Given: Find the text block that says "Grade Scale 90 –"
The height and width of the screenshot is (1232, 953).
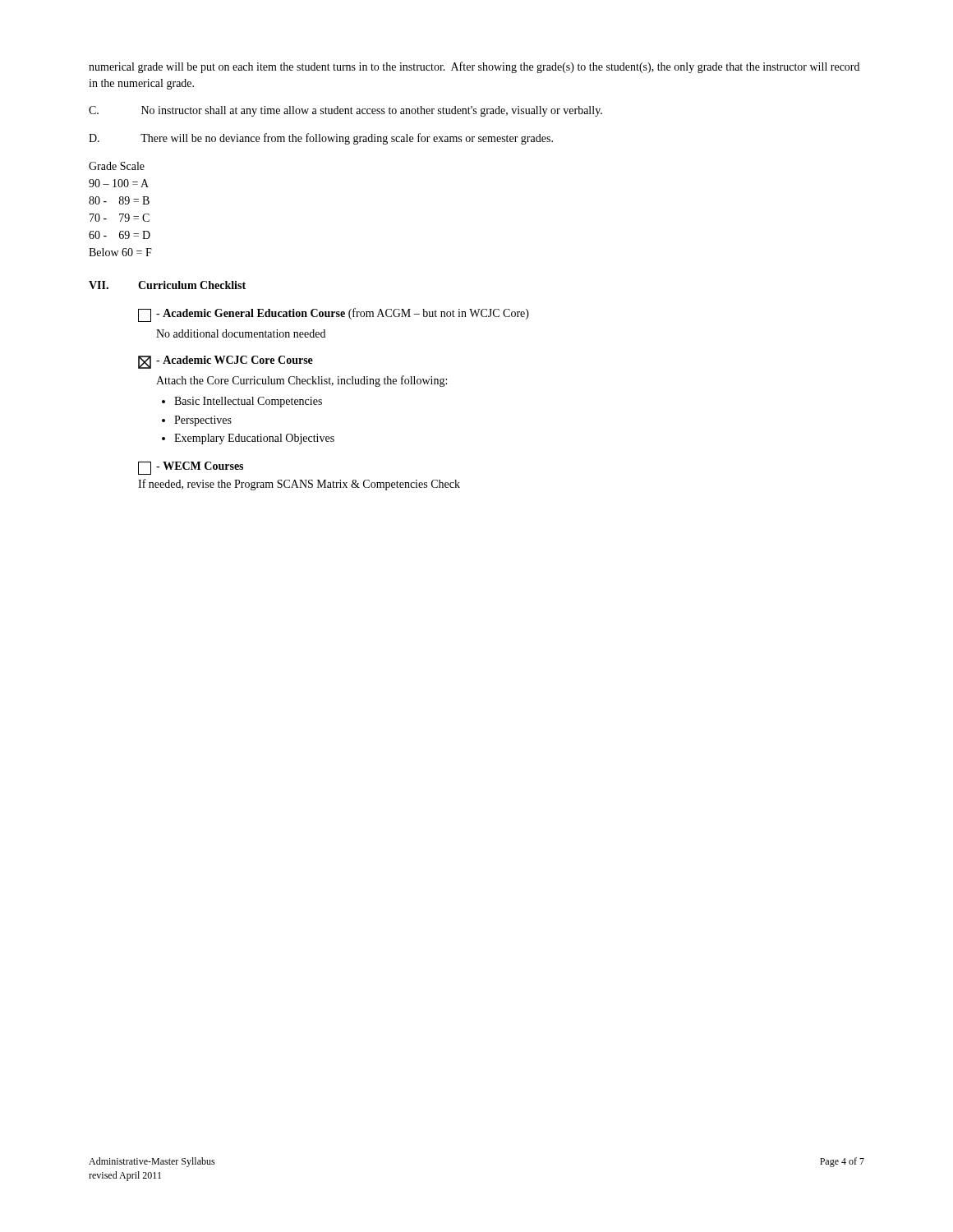Looking at the screenshot, I should tap(120, 210).
